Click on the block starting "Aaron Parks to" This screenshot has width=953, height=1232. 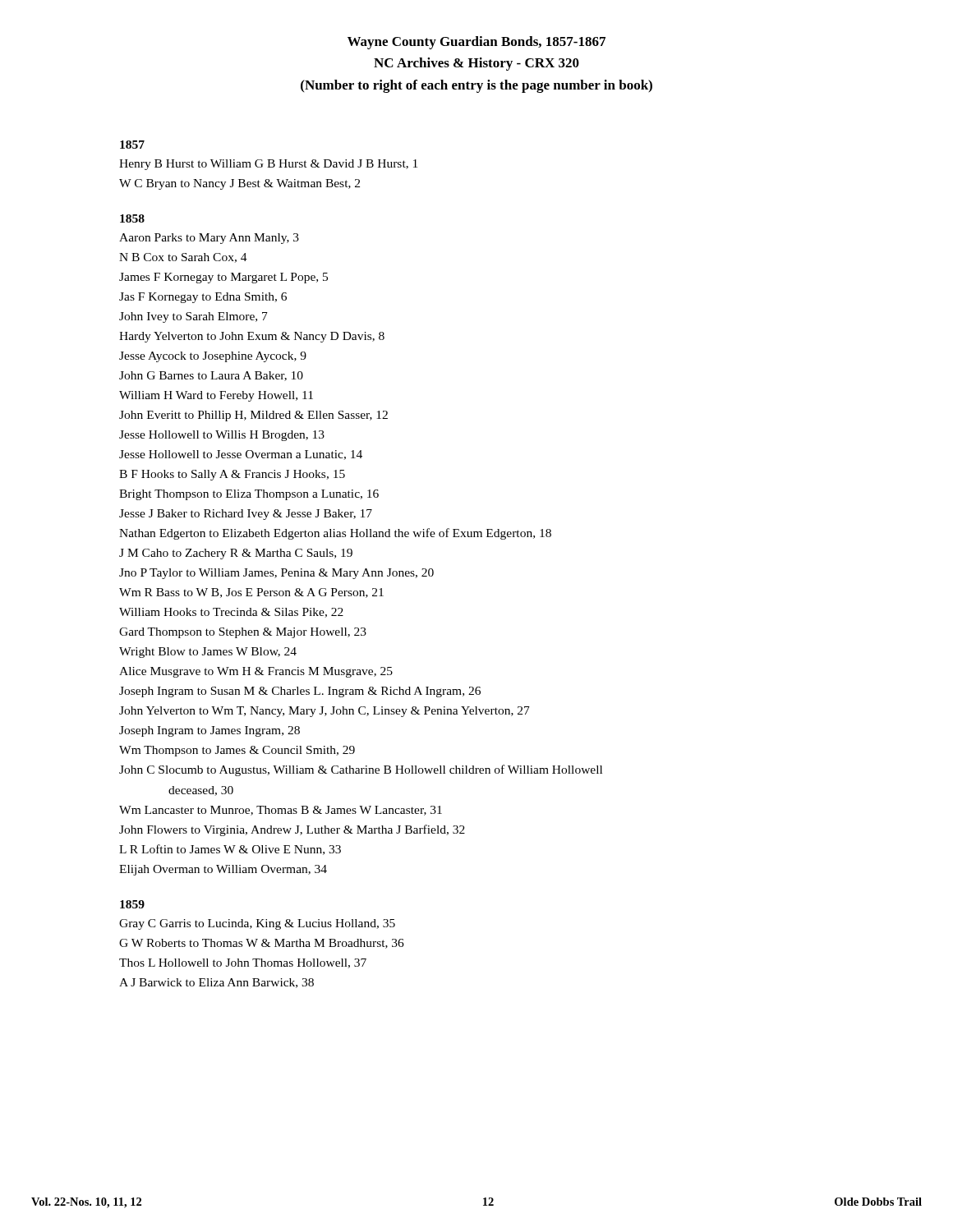click(209, 237)
